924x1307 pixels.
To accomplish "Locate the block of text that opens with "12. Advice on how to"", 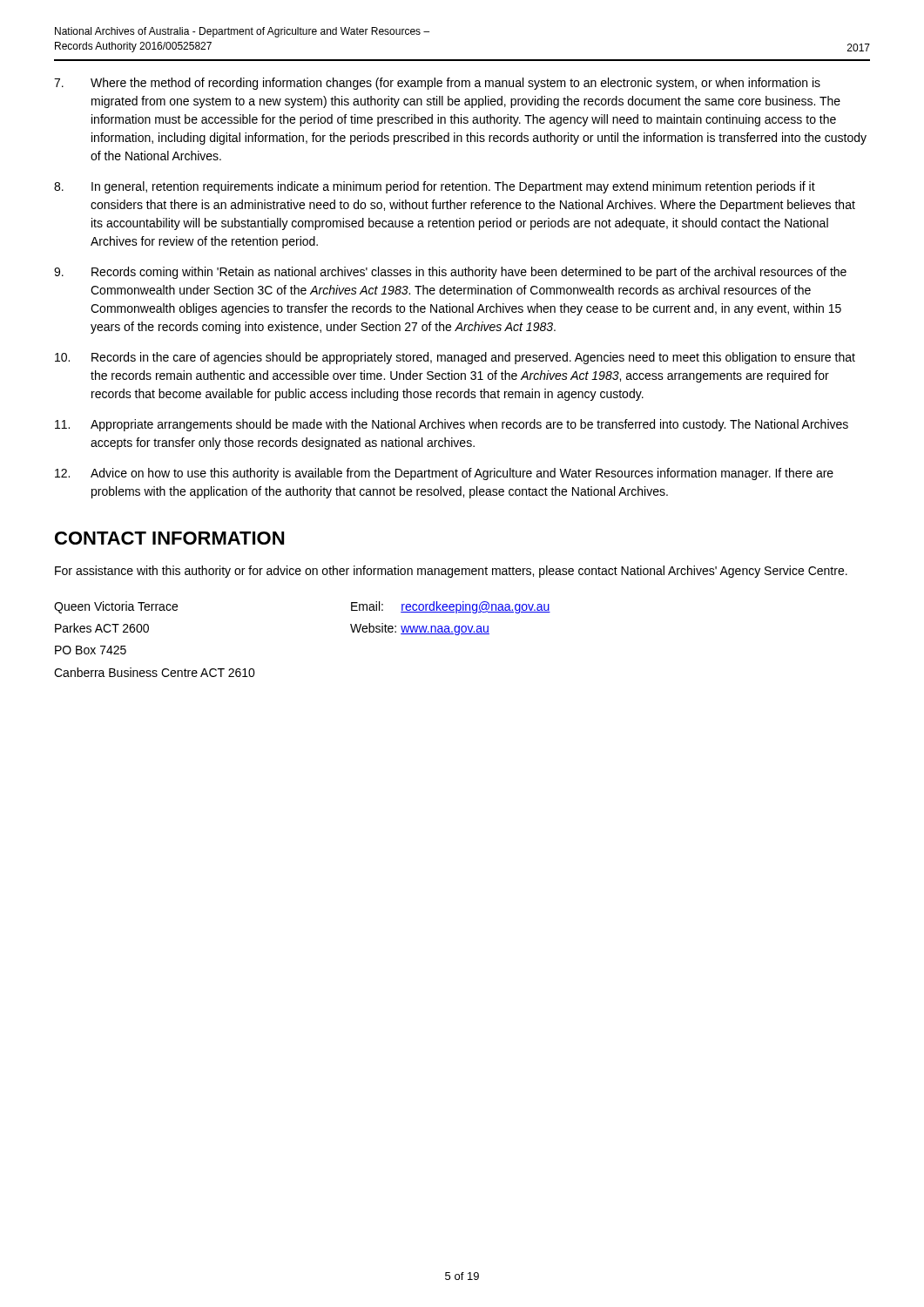I will [462, 483].
